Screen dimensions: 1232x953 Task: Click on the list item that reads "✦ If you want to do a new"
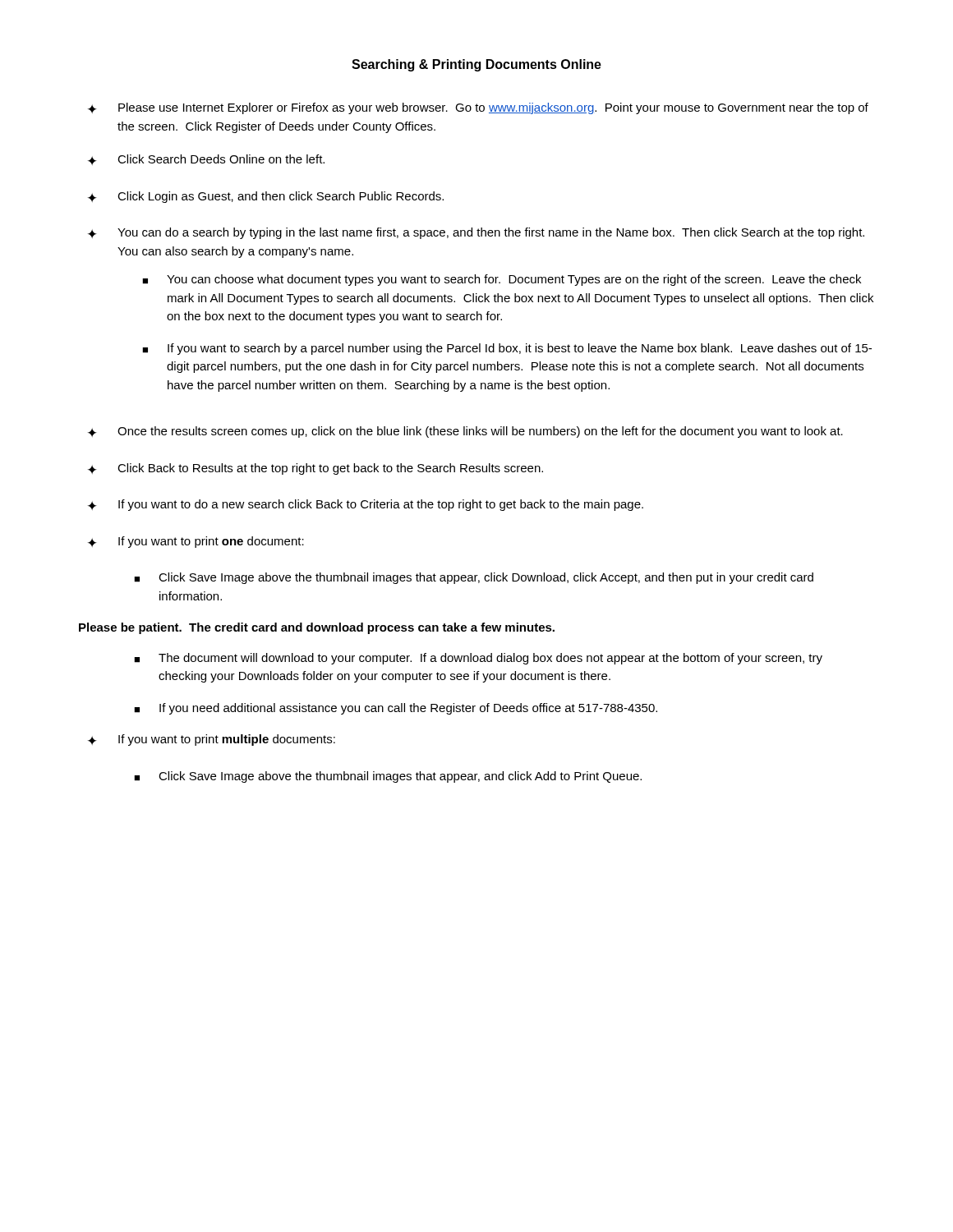pos(481,506)
